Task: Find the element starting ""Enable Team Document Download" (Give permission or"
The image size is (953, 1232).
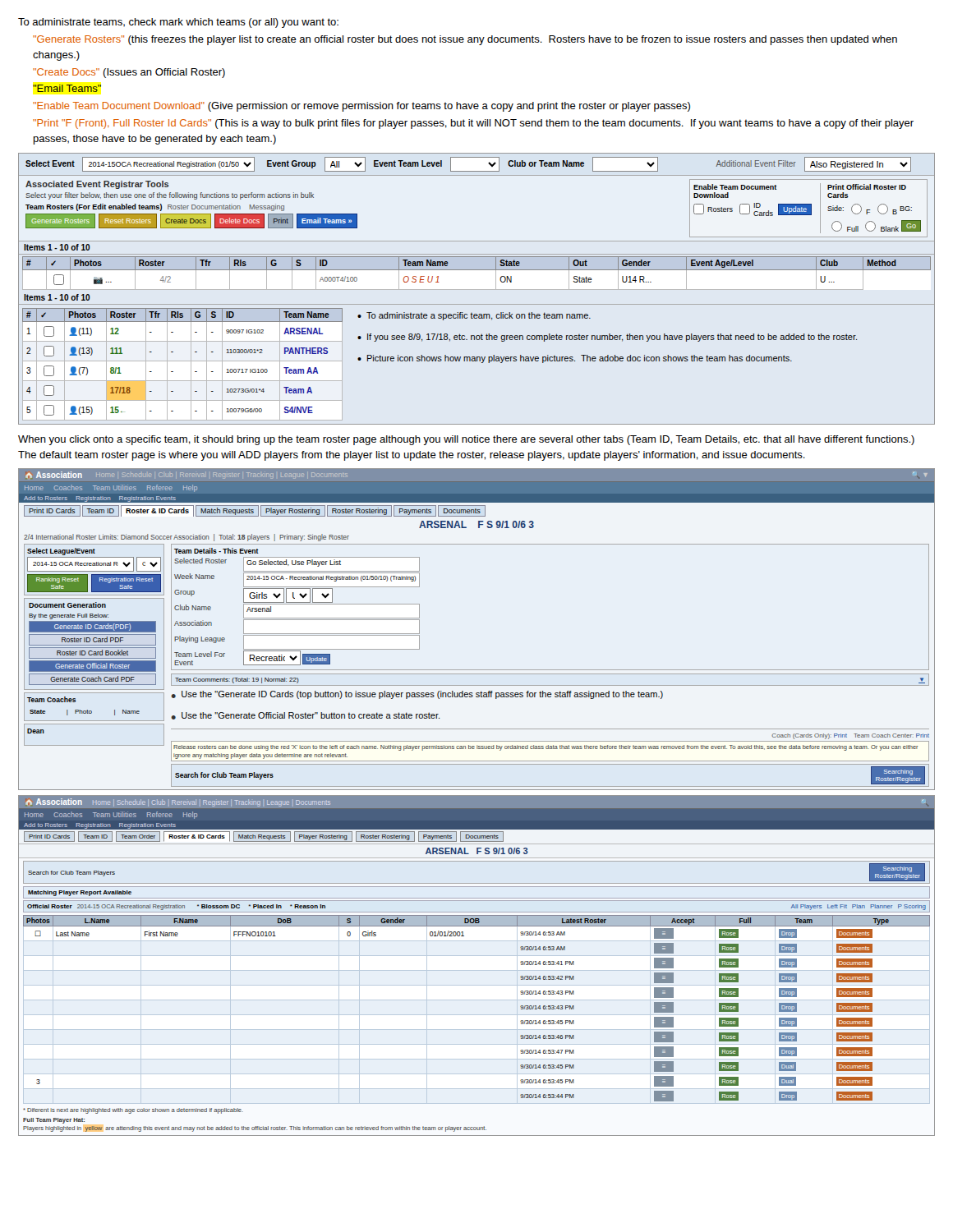Action: [x=362, y=106]
